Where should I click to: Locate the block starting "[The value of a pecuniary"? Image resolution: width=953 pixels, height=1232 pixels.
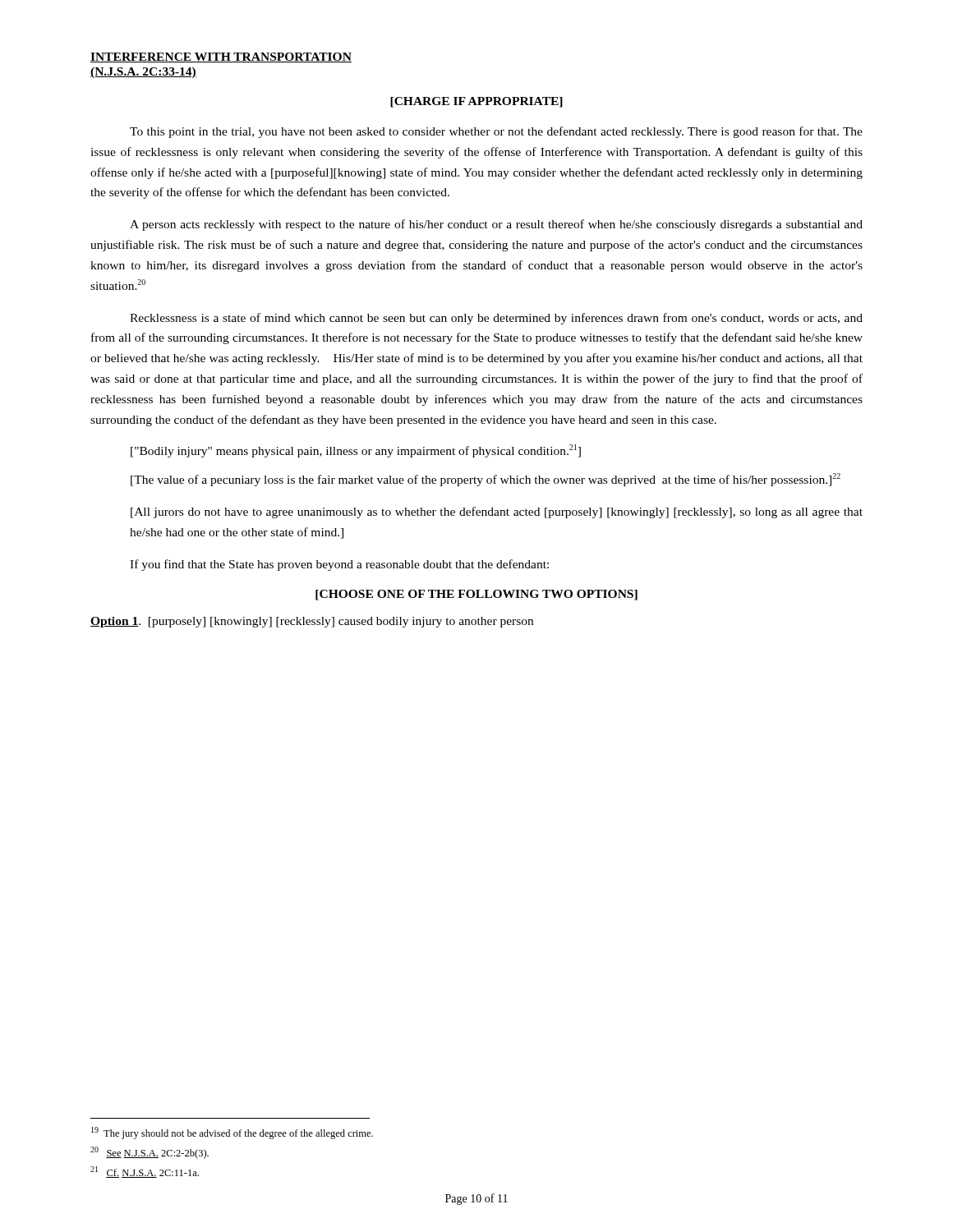pyautogui.click(x=485, y=479)
